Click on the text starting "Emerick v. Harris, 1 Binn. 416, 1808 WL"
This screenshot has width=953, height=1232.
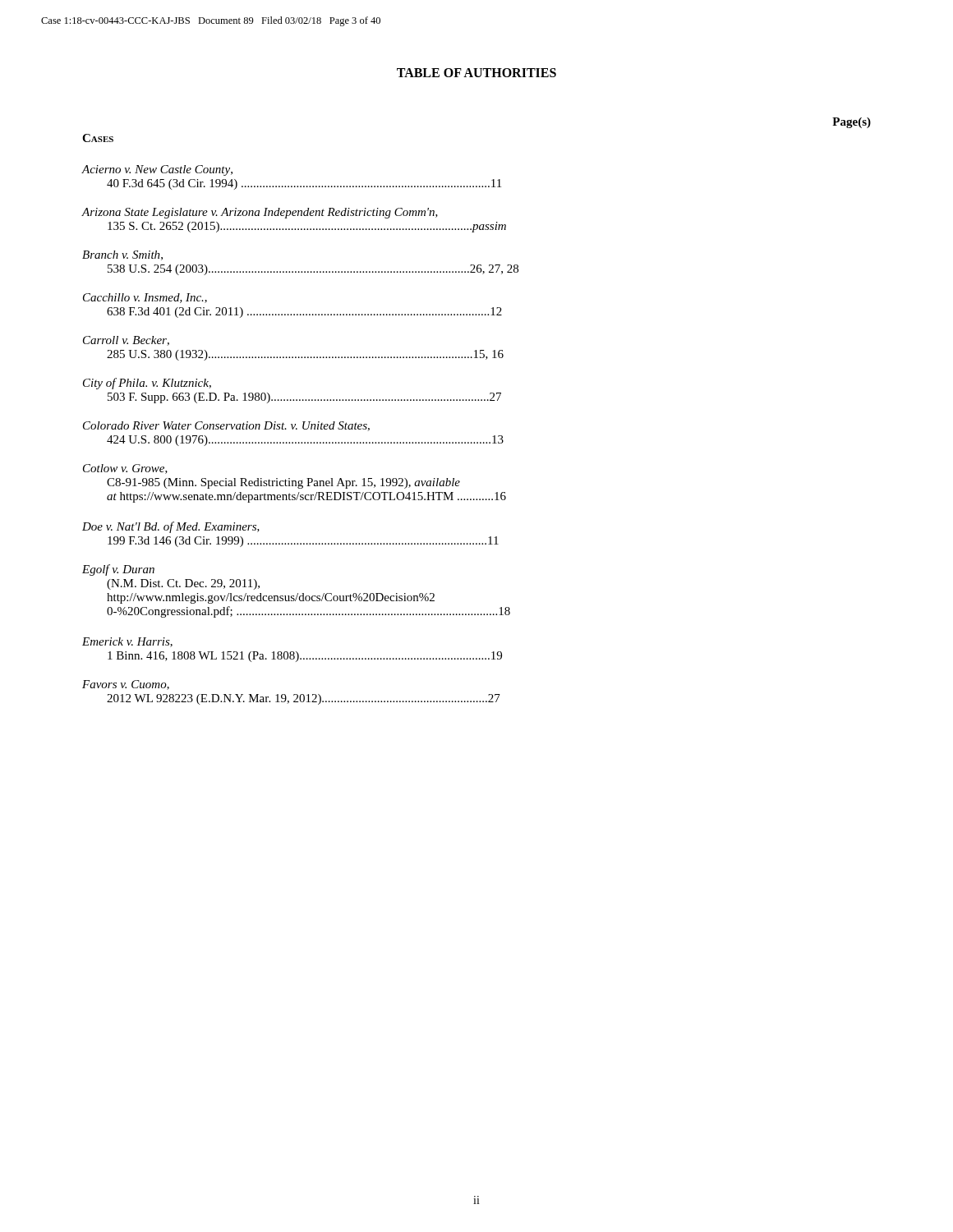476,649
